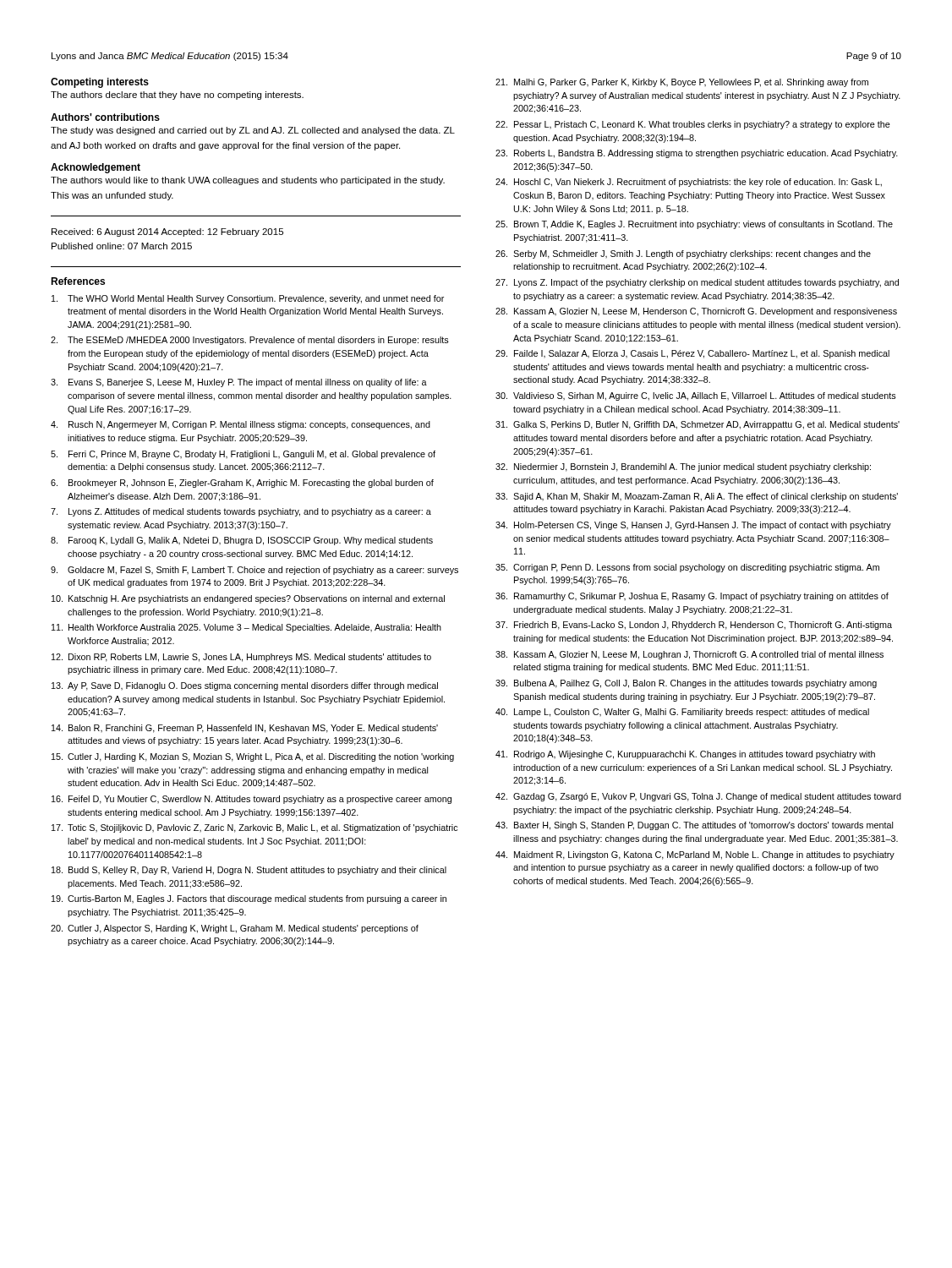Image resolution: width=952 pixels, height=1268 pixels.
Task: Navigate to the text block starting "Authors' contributions"
Action: [x=105, y=117]
